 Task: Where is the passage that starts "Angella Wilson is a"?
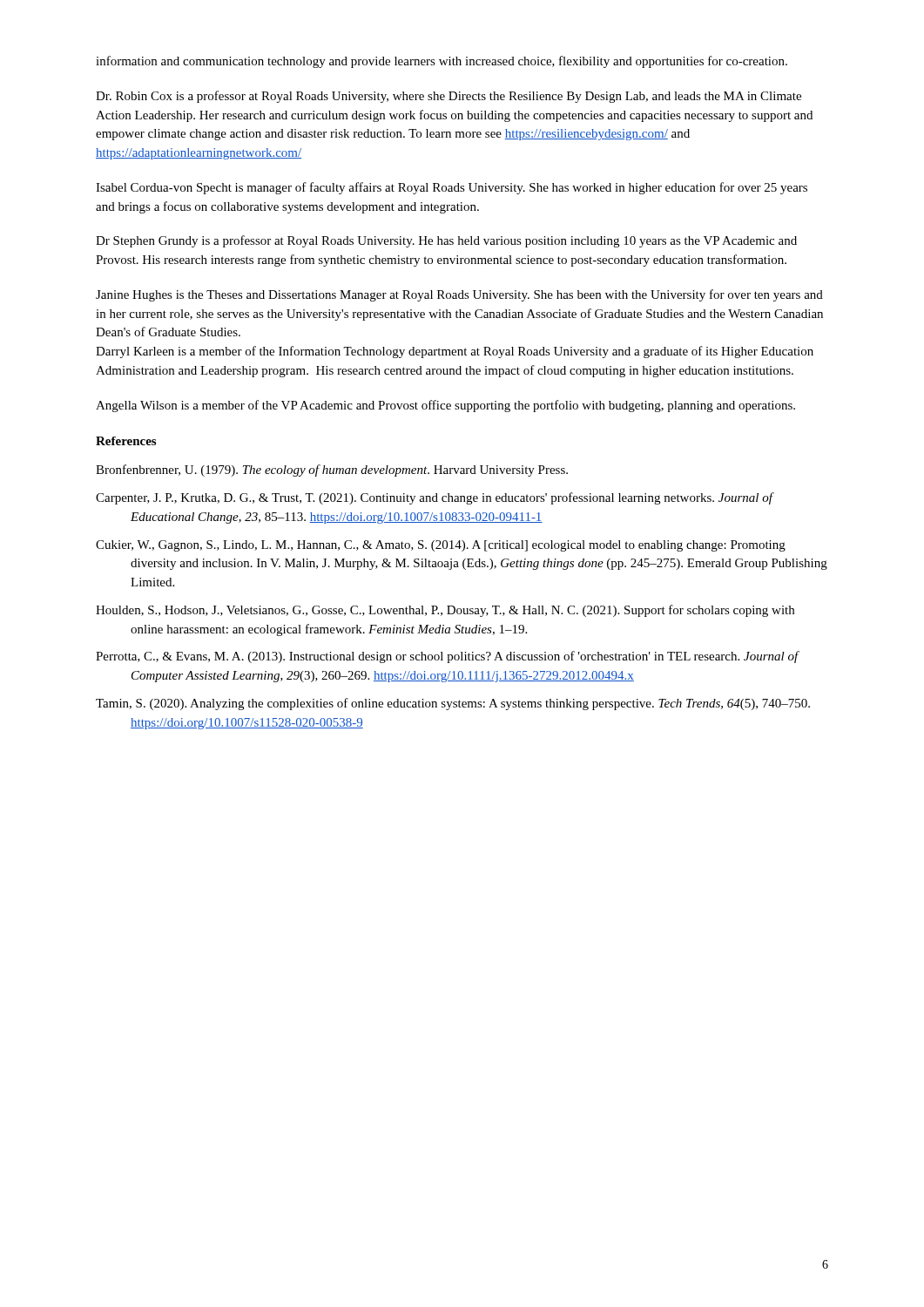[446, 405]
